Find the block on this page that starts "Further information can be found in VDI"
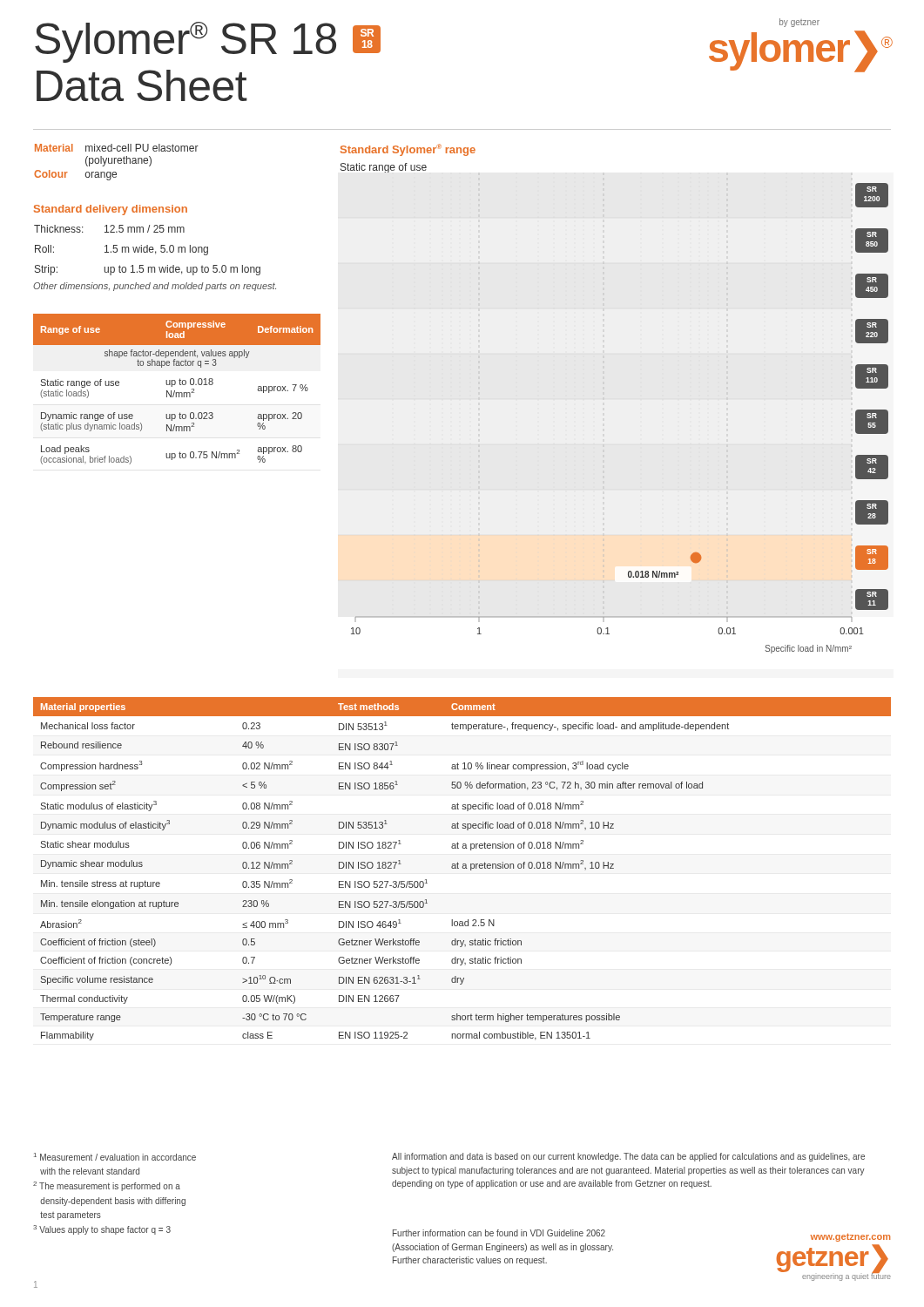Viewport: 924px width, 1307px height. point(503,1247)
